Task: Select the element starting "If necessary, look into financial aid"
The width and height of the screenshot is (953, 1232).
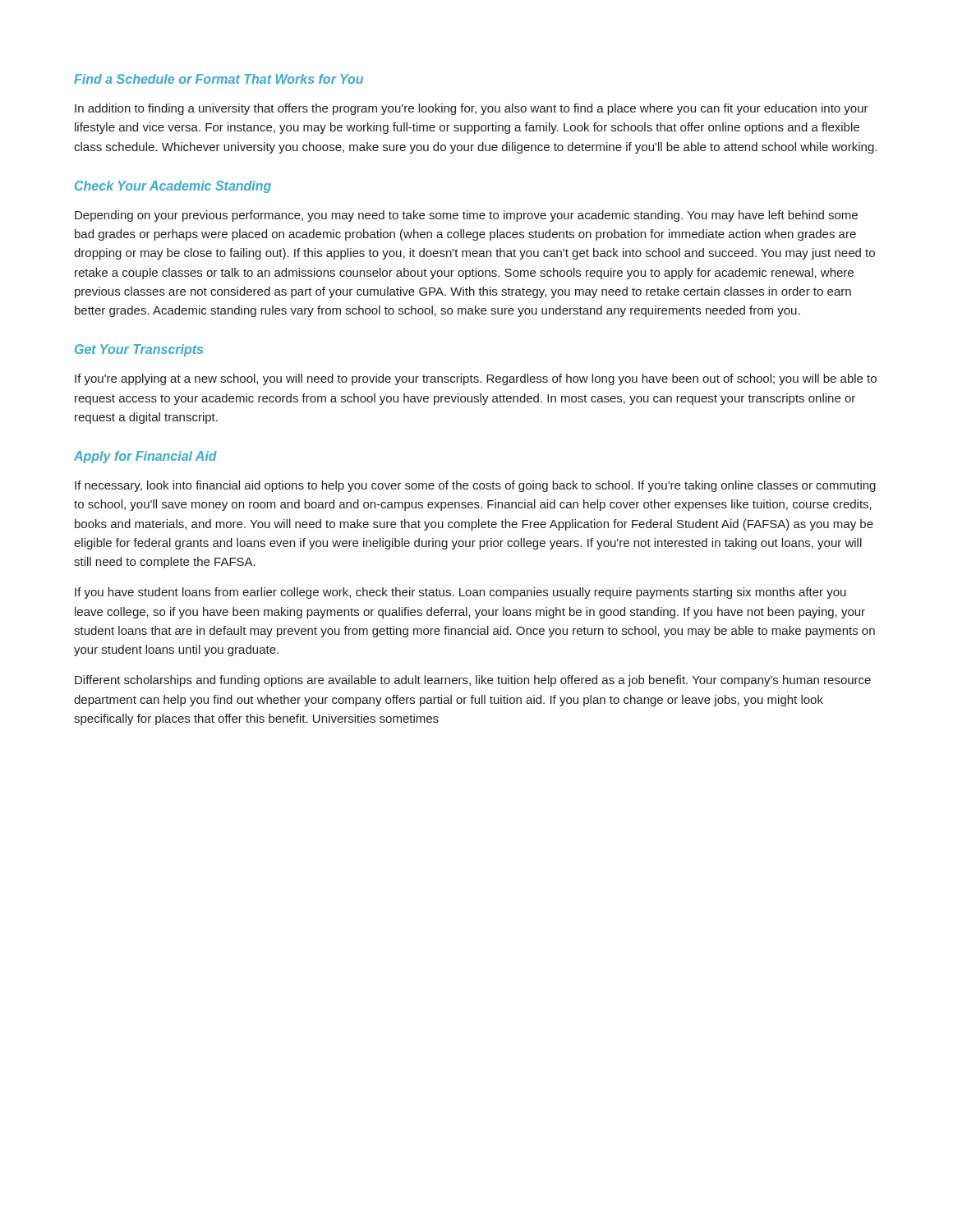Action: pyautogui.click(x=475, y=523)
